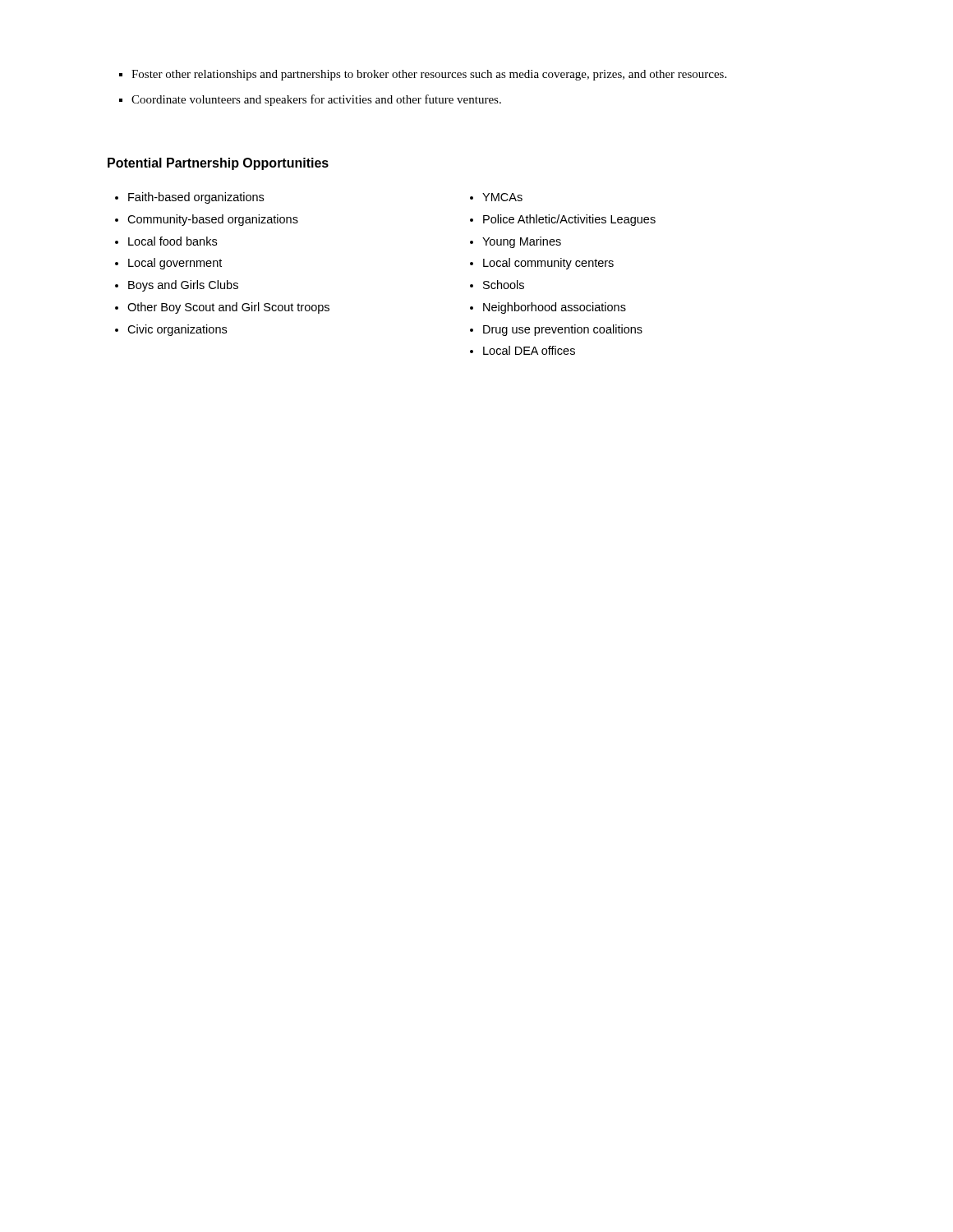Locate the element starting "Local food banks"
Viewport: 953px width, 1232px height.
[x=166, y=241]
